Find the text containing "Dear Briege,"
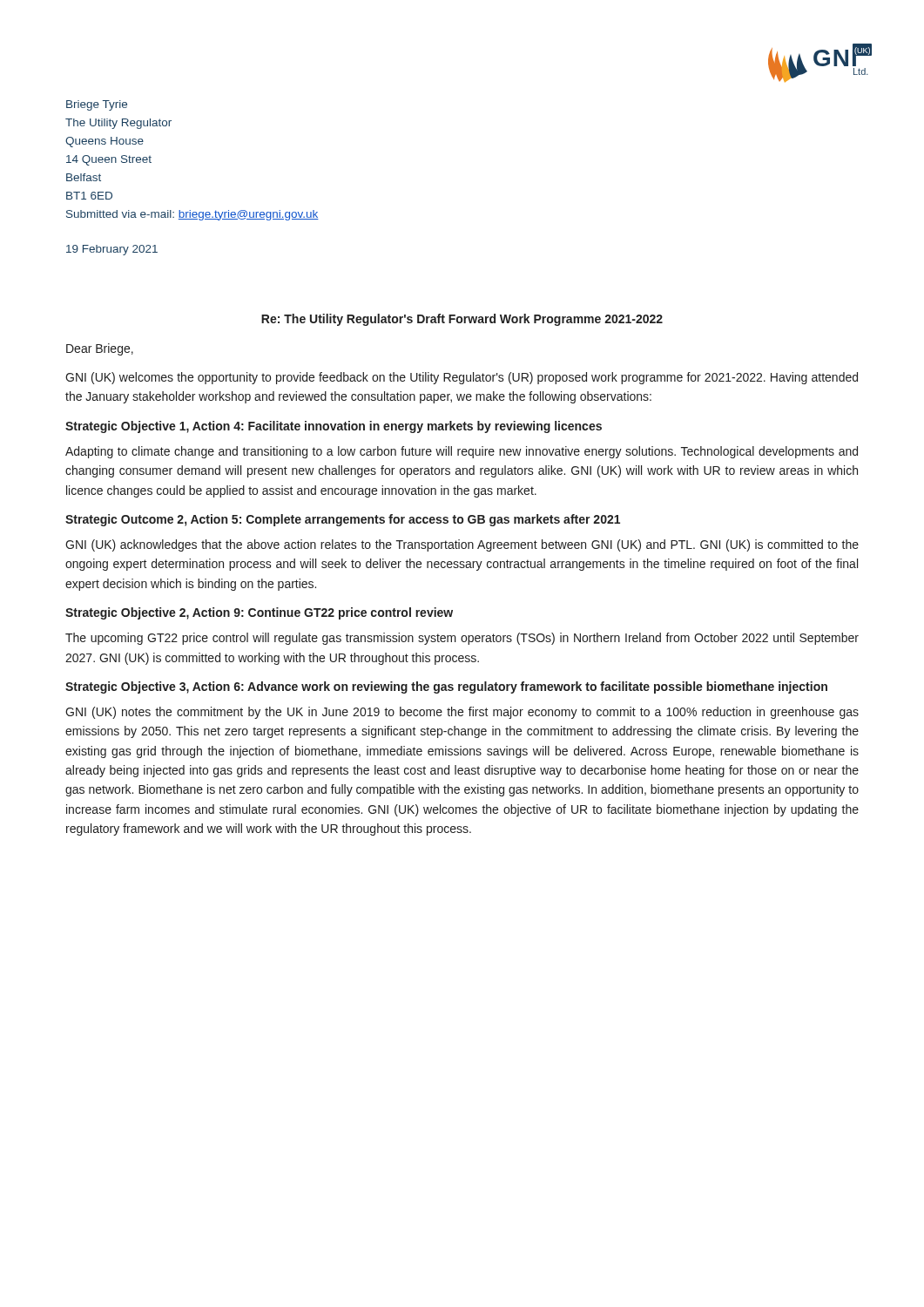The image size is (924, 1307). 100,349
